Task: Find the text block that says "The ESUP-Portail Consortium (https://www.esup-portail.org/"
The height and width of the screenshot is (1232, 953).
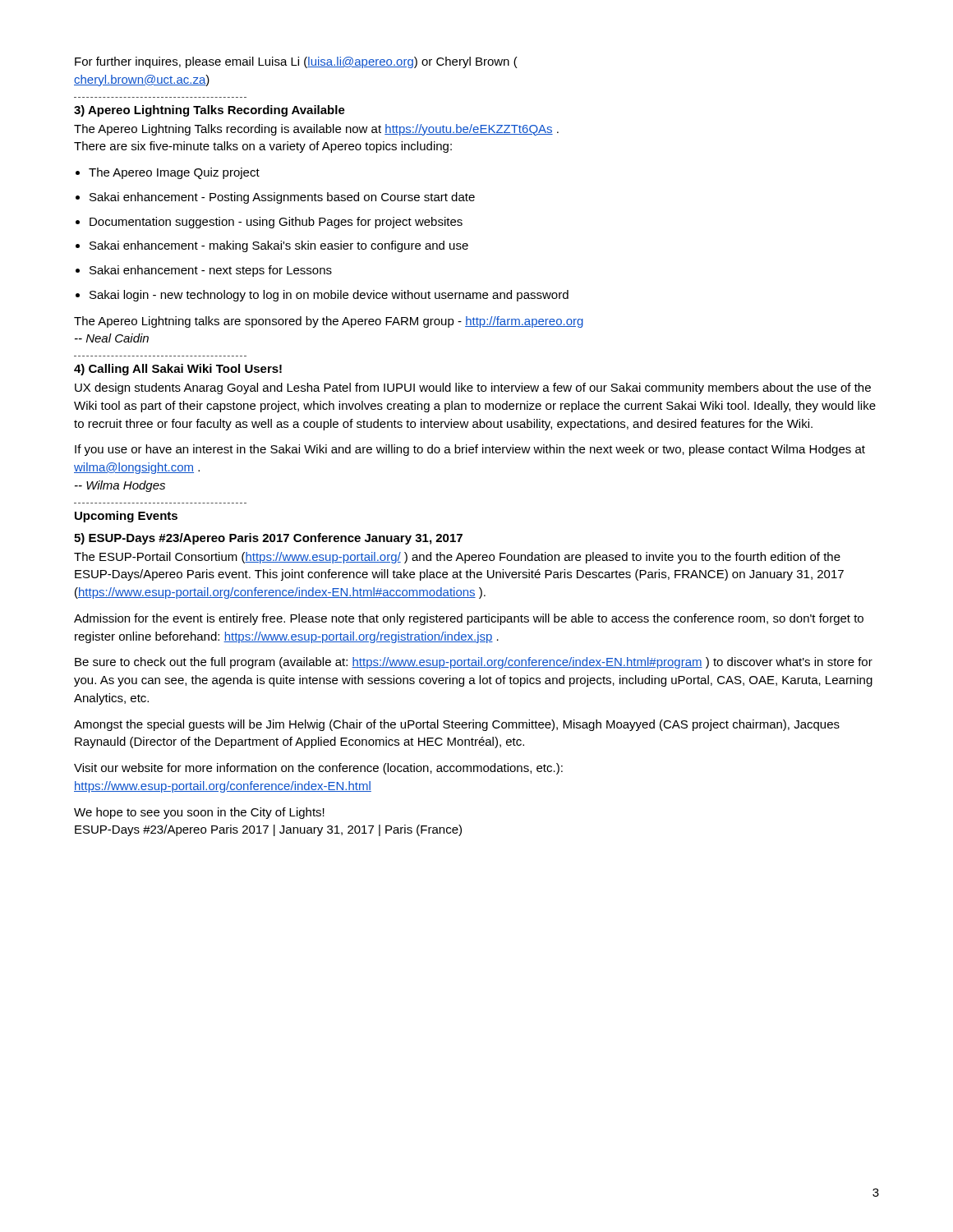Action: [459, 574]
